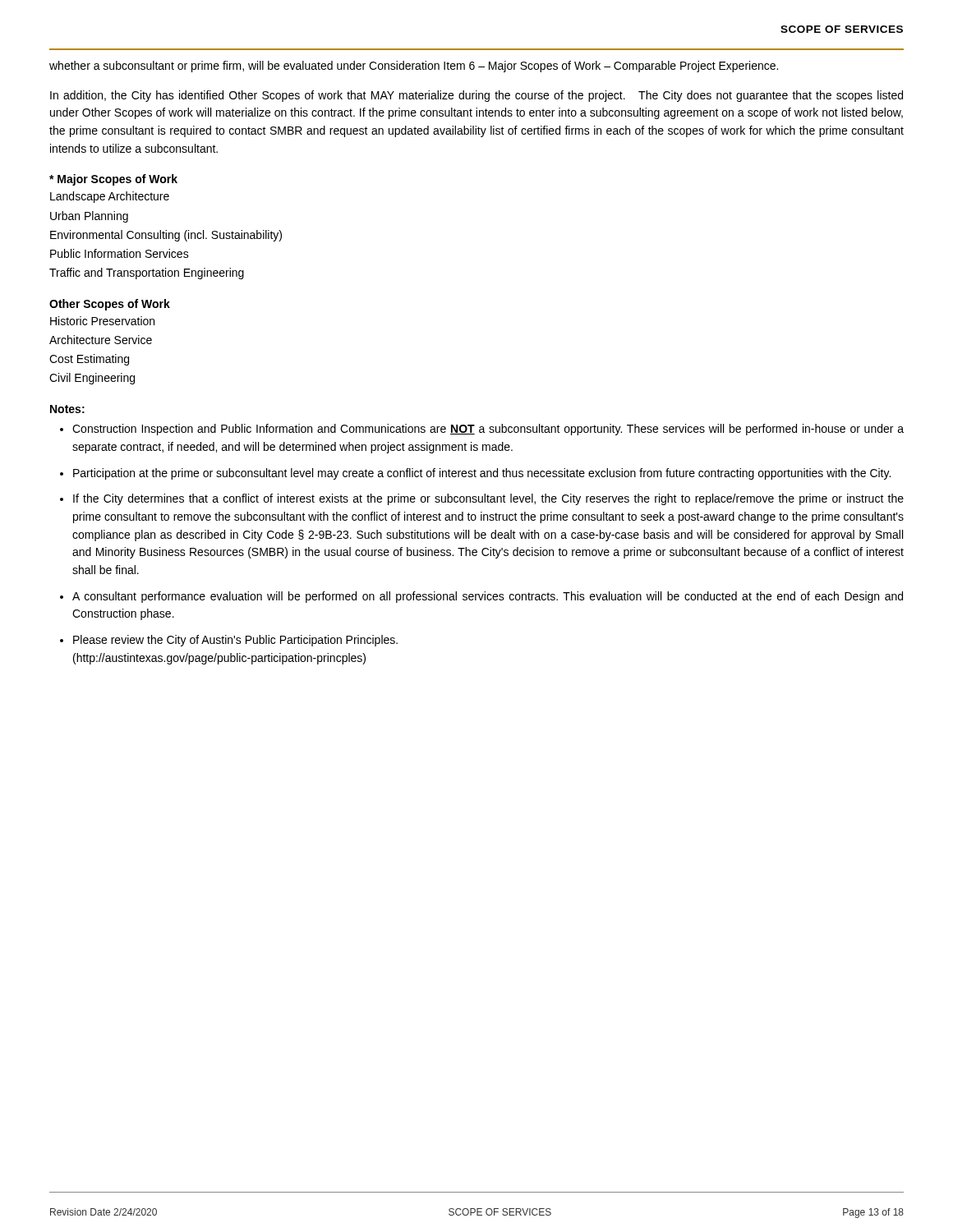Screen dimensions: 1232x953
Task: Click where it says "Landscape Architecture"
Action: click(109, 197)
